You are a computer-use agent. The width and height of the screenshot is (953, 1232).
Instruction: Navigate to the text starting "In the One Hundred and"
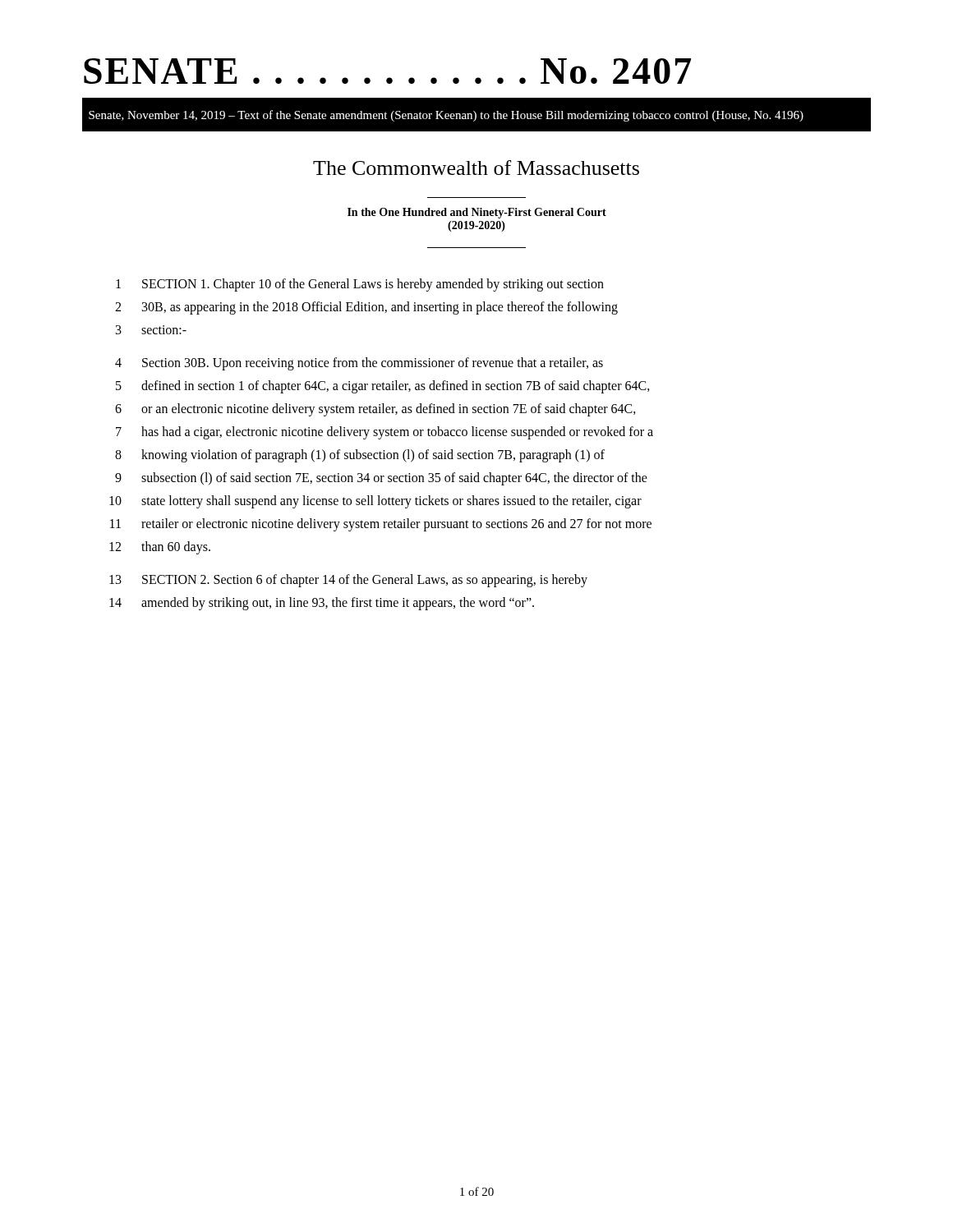[476, 219]
